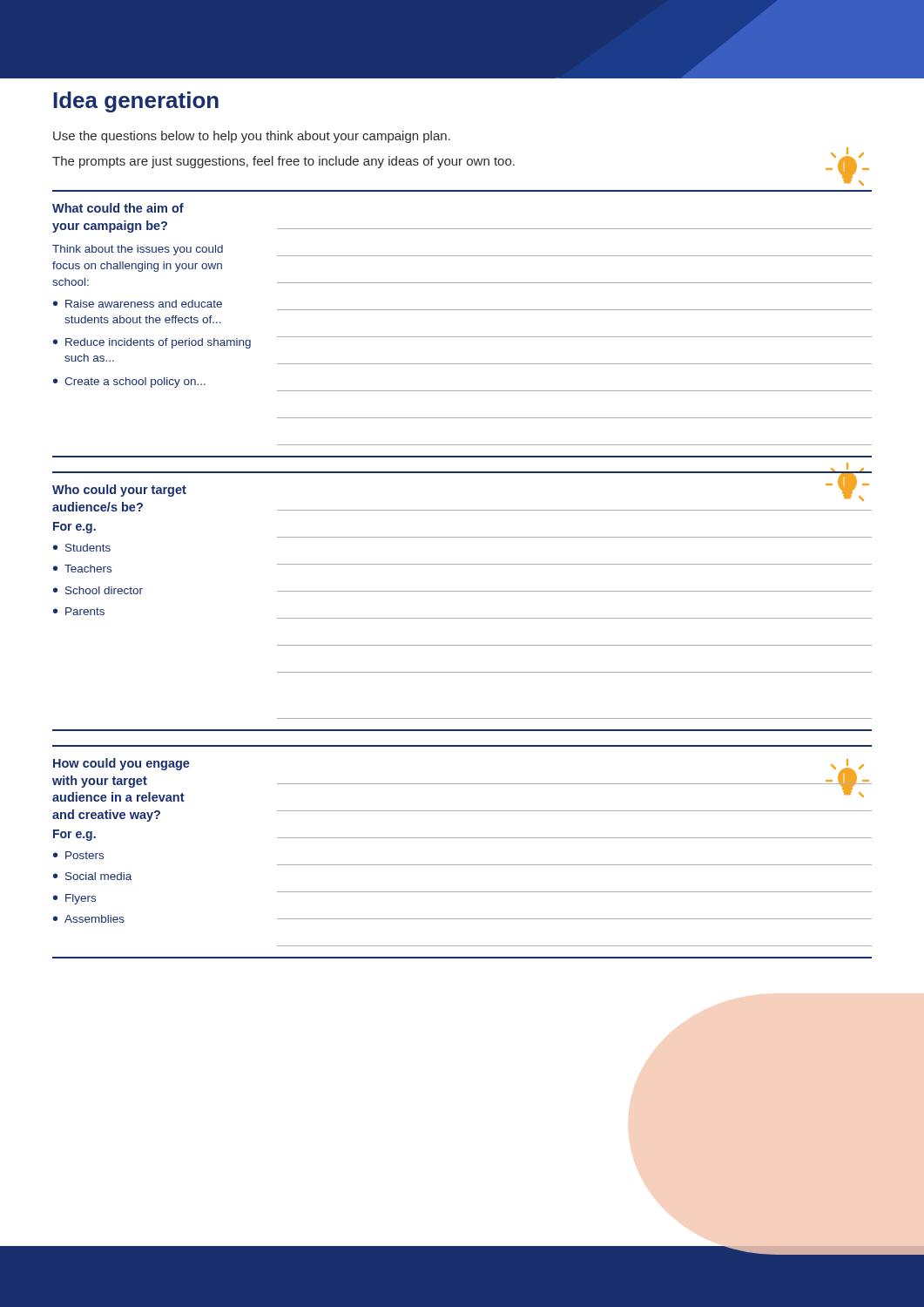Locate the list item that reads "• Teachers"
Screen dimensions: 1307x924
(82, 569)
